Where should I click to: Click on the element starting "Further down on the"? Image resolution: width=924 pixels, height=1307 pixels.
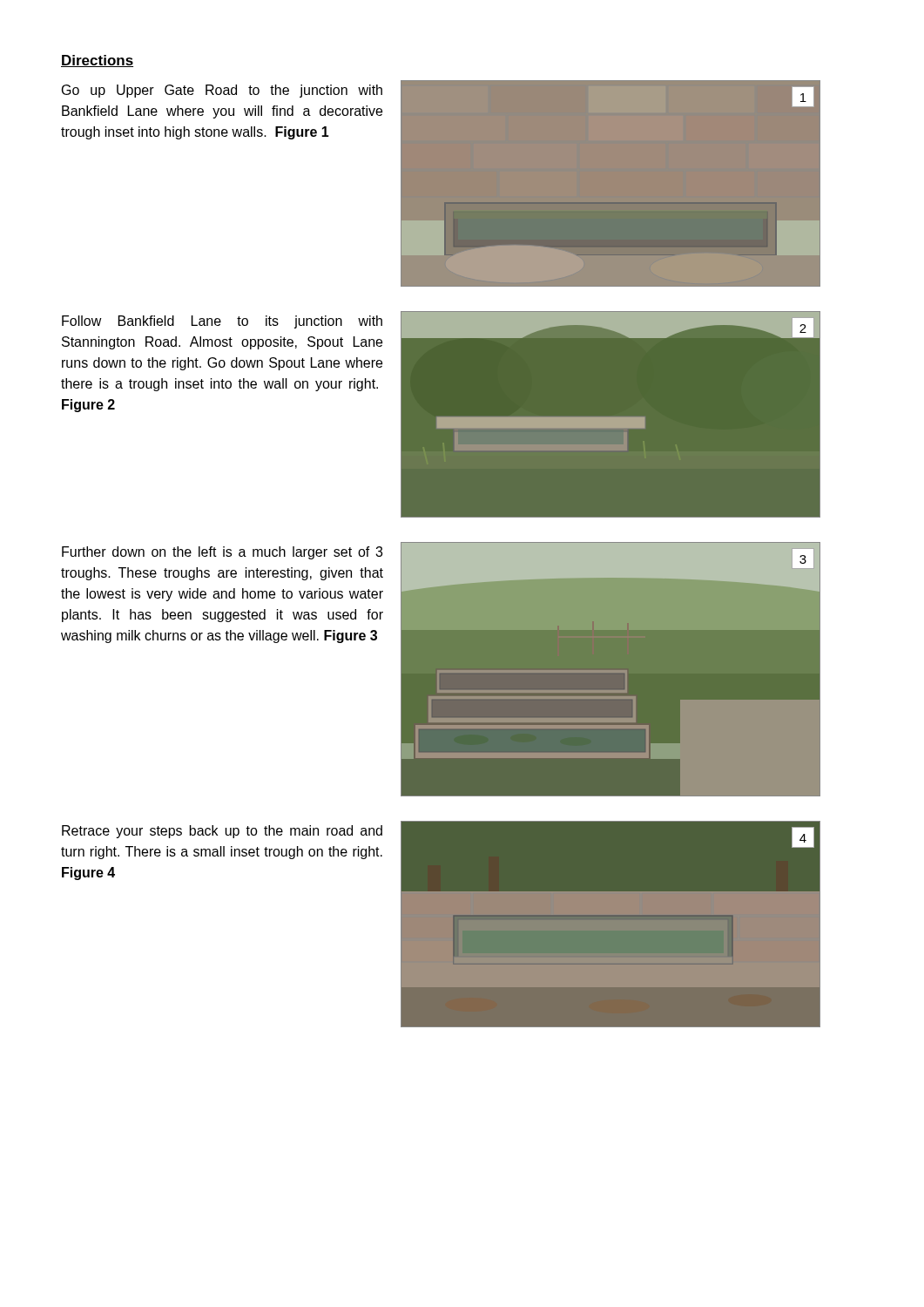(222, 594)
